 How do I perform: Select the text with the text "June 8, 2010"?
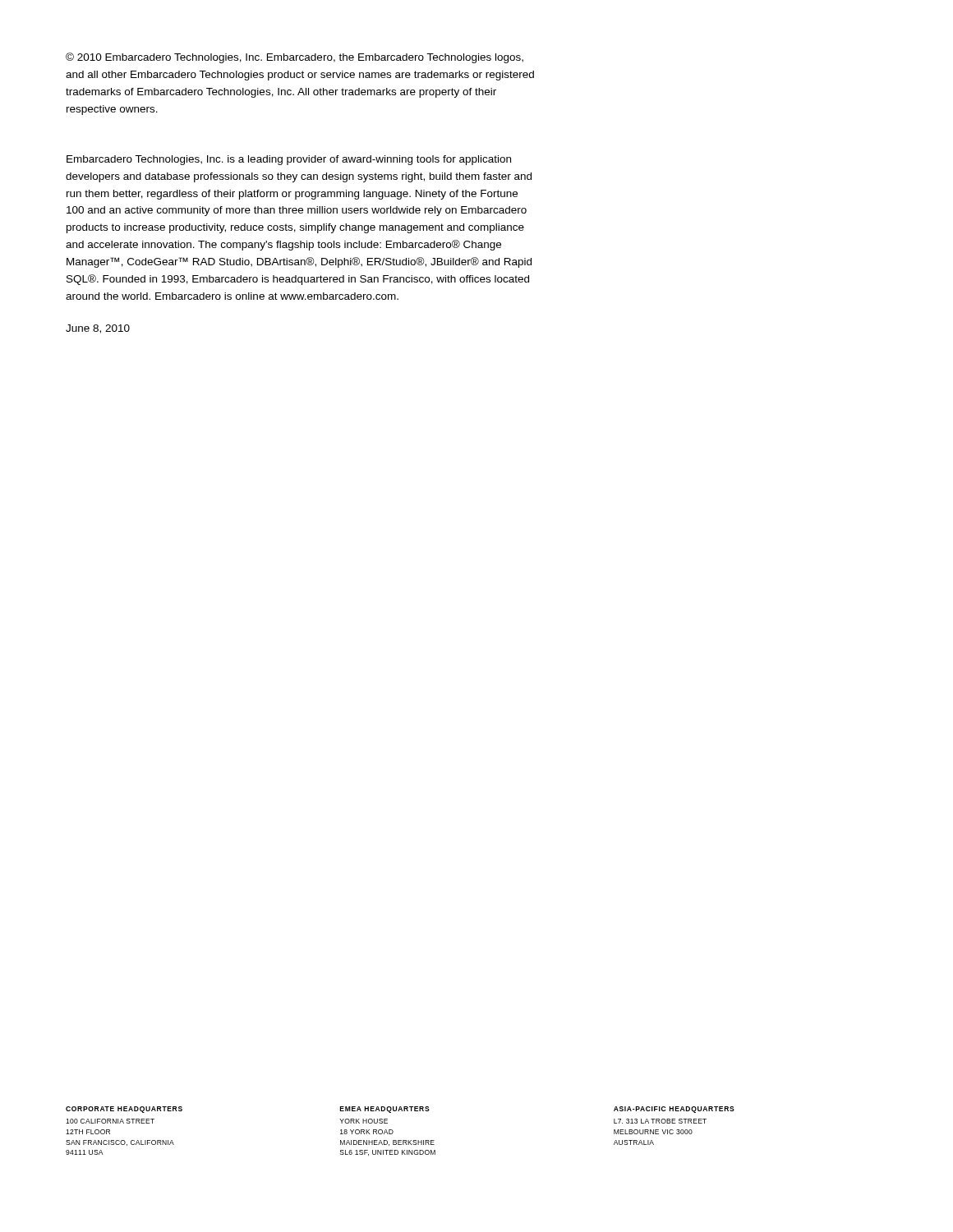98,328
